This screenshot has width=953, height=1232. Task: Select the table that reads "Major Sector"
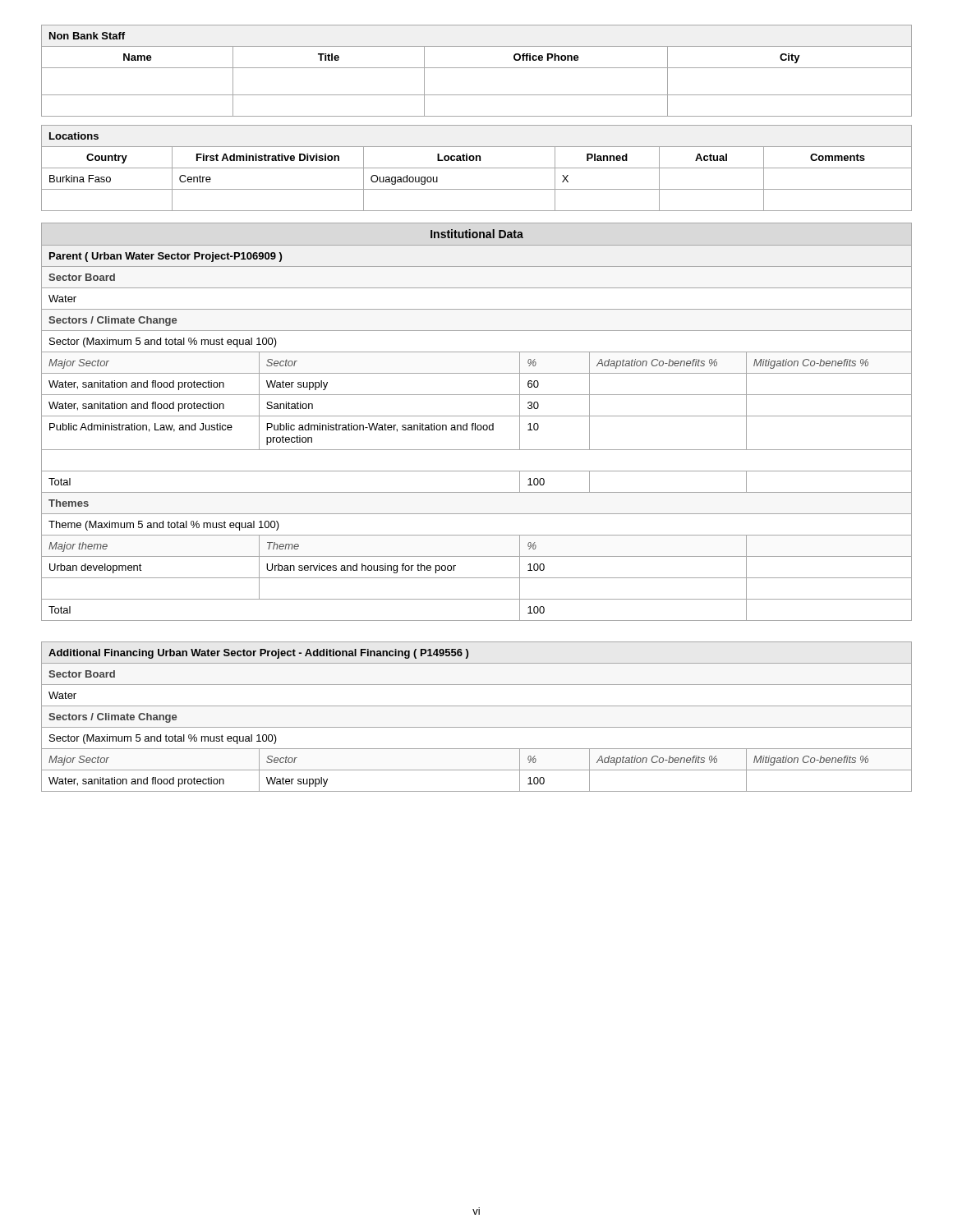[x=476, y=507]
